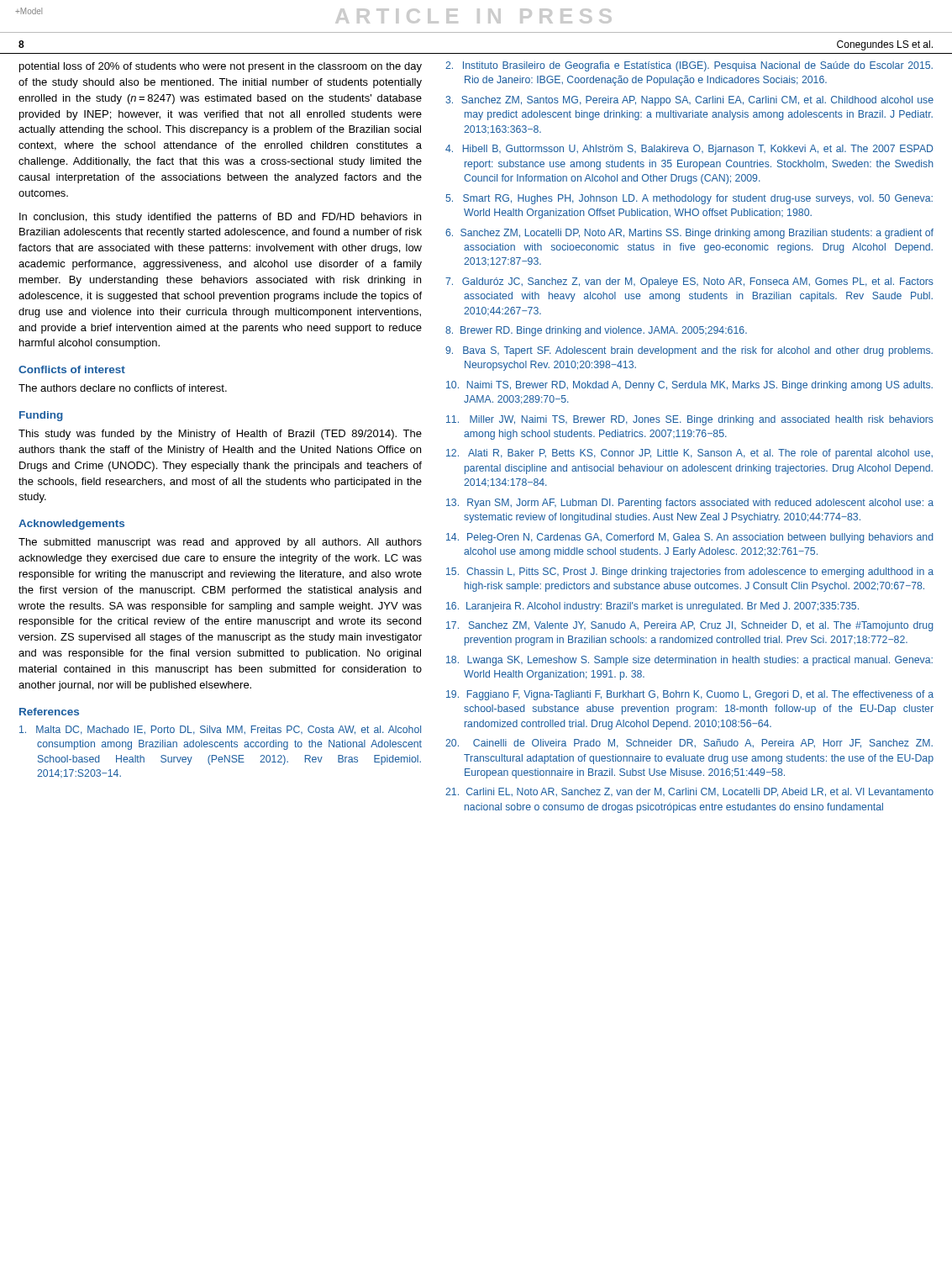This screenshot has width=952, height=1261.
Task: Click the passage that begins "potential loss of 20% of students"
Action: [x=220, y=130]
